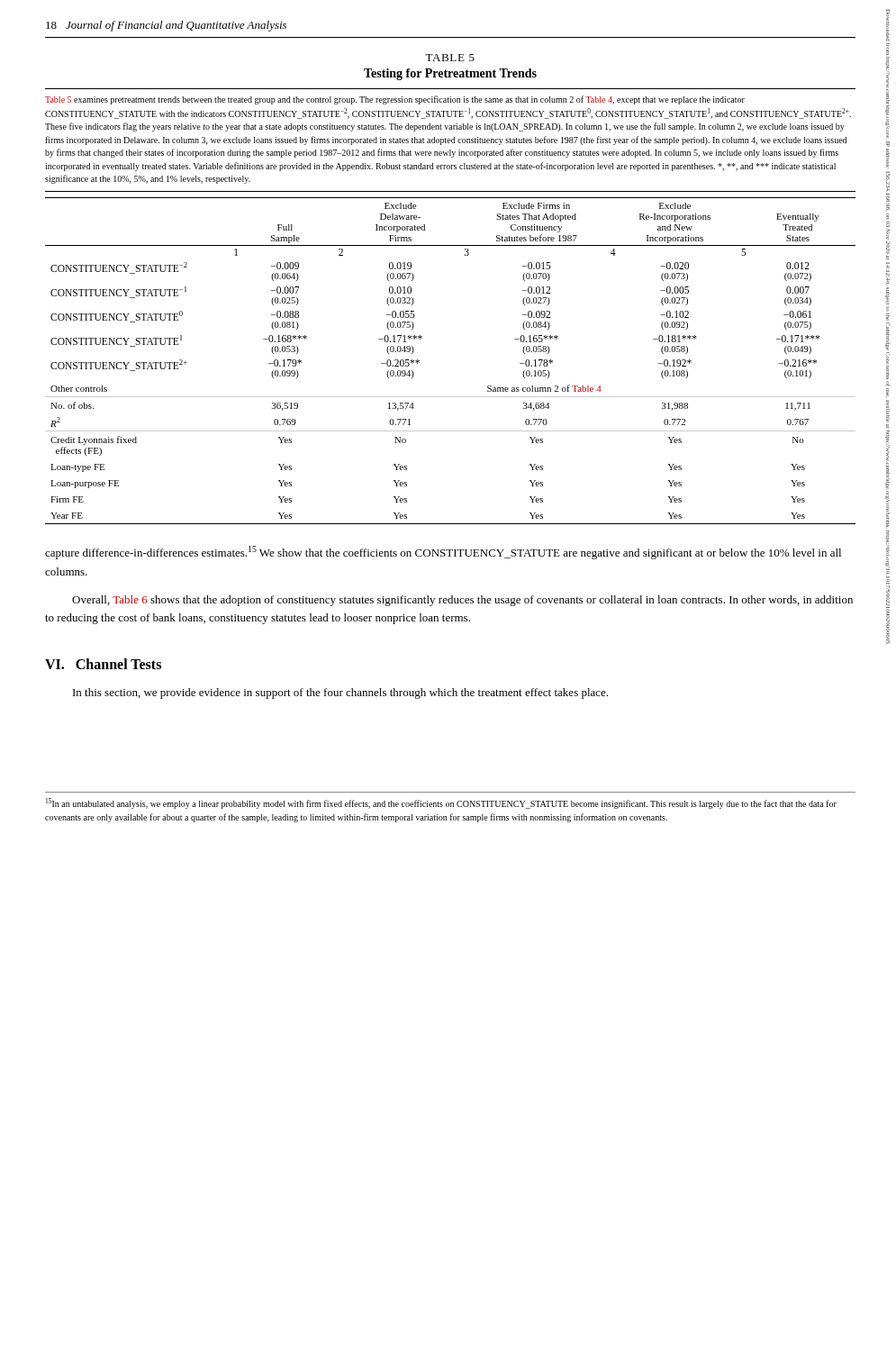896x1351 pixels.
Task: Where does it say "VI. Channel Tests"?
Action: click(x=103, y=664)
